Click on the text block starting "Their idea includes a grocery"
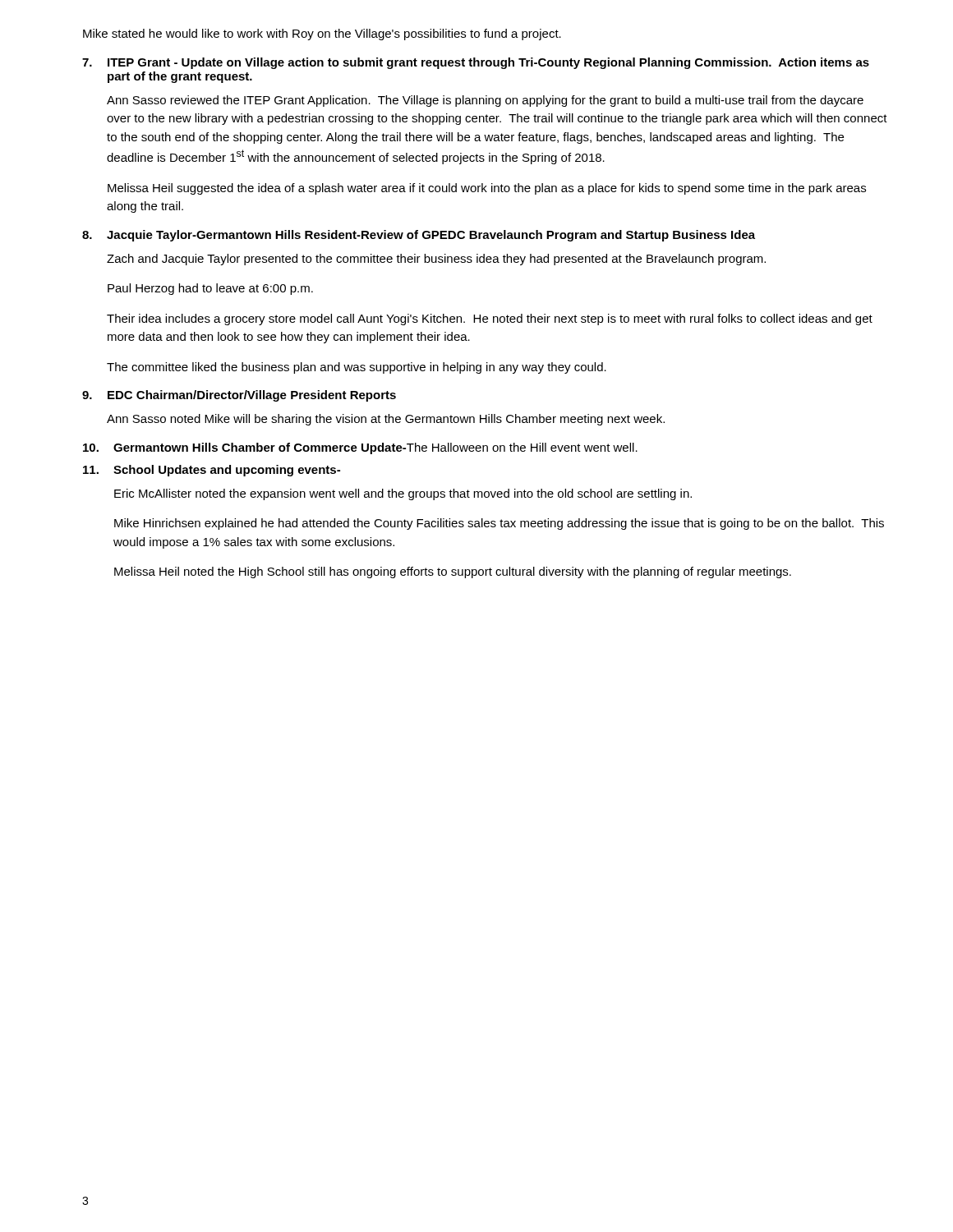The width and height of the screenshot is (953, 1232). (490, 327)
